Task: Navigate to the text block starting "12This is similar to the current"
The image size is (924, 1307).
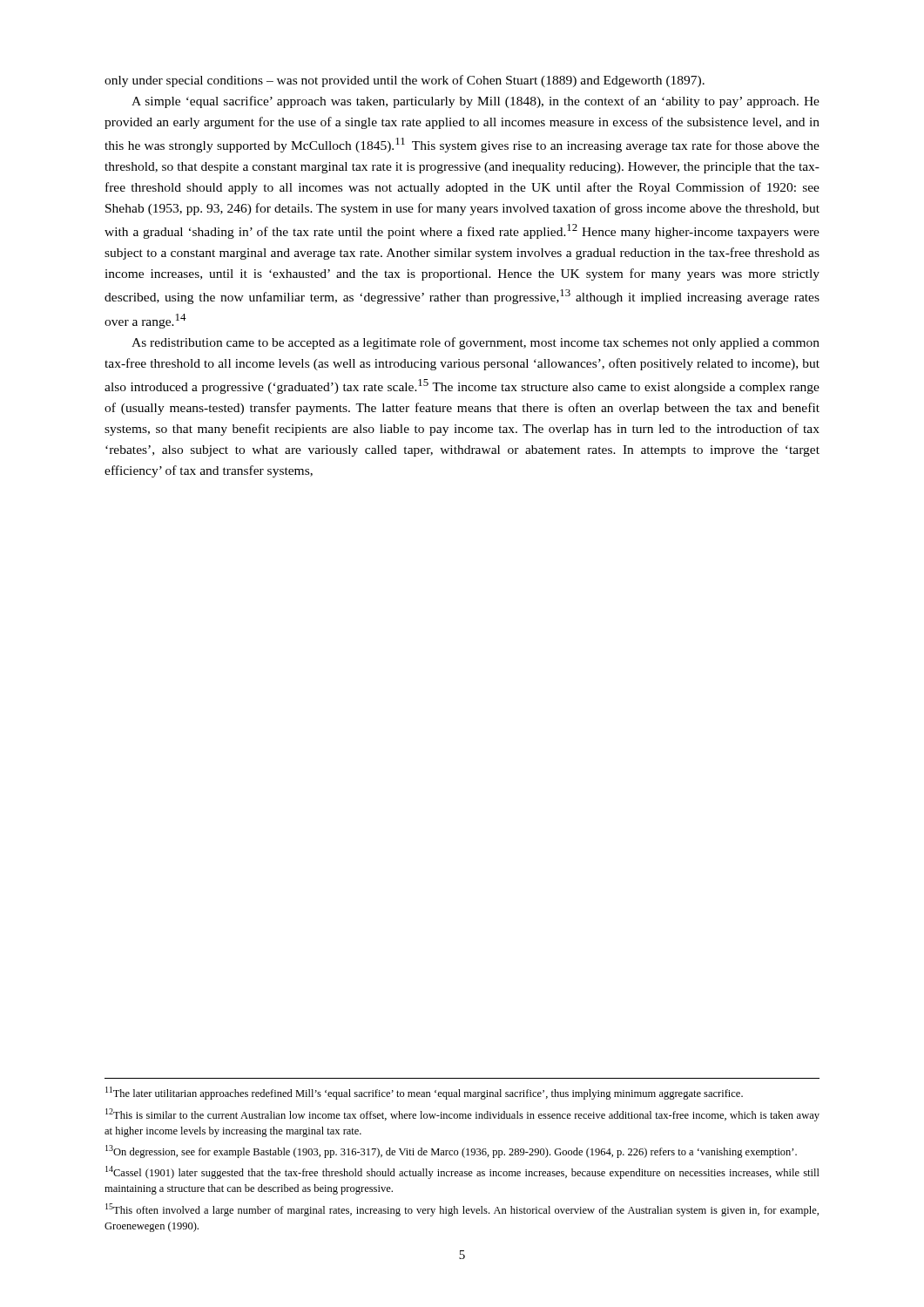Action: click(462, 1122)
